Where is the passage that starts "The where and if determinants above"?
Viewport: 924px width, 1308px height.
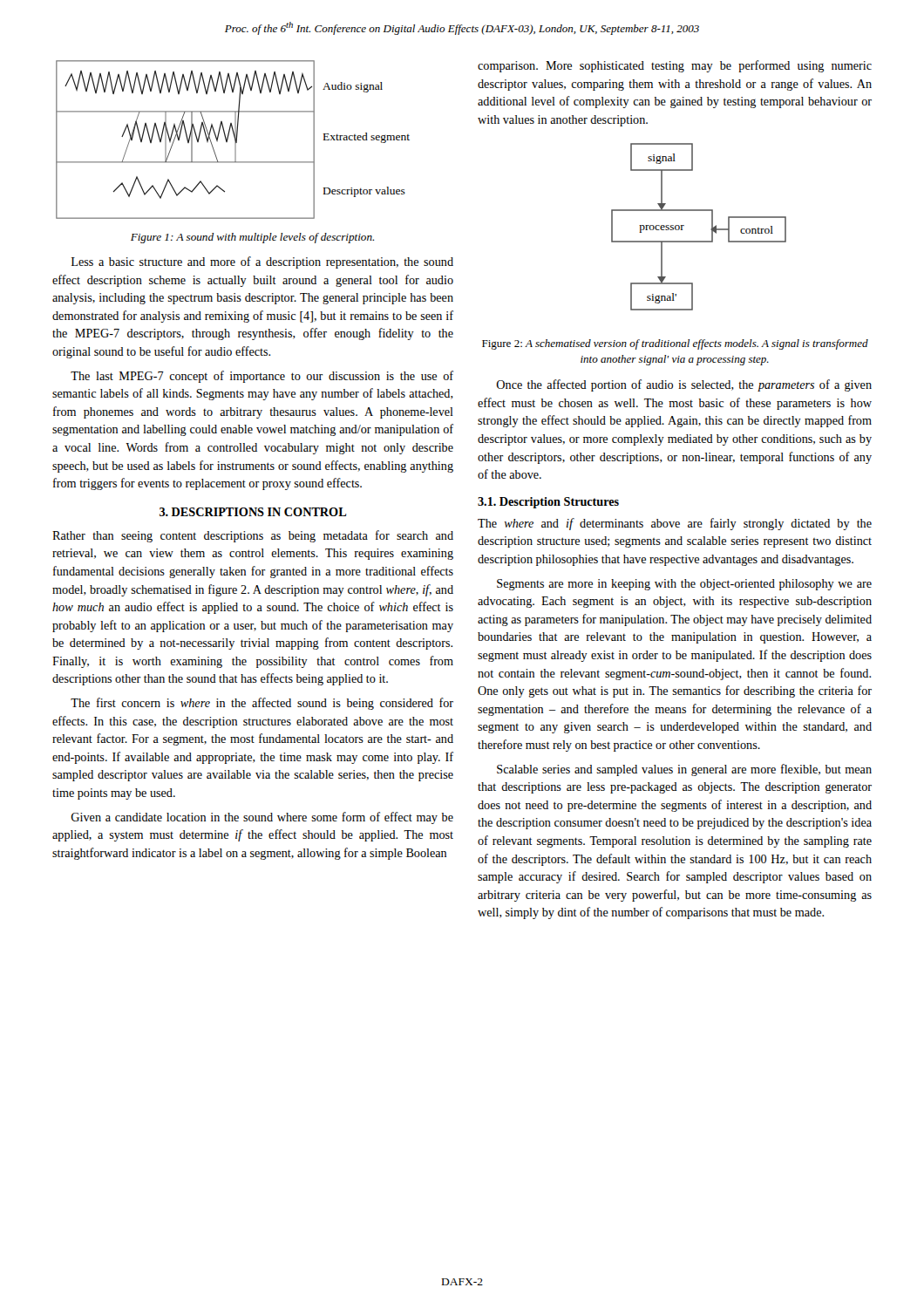point(675,541)
